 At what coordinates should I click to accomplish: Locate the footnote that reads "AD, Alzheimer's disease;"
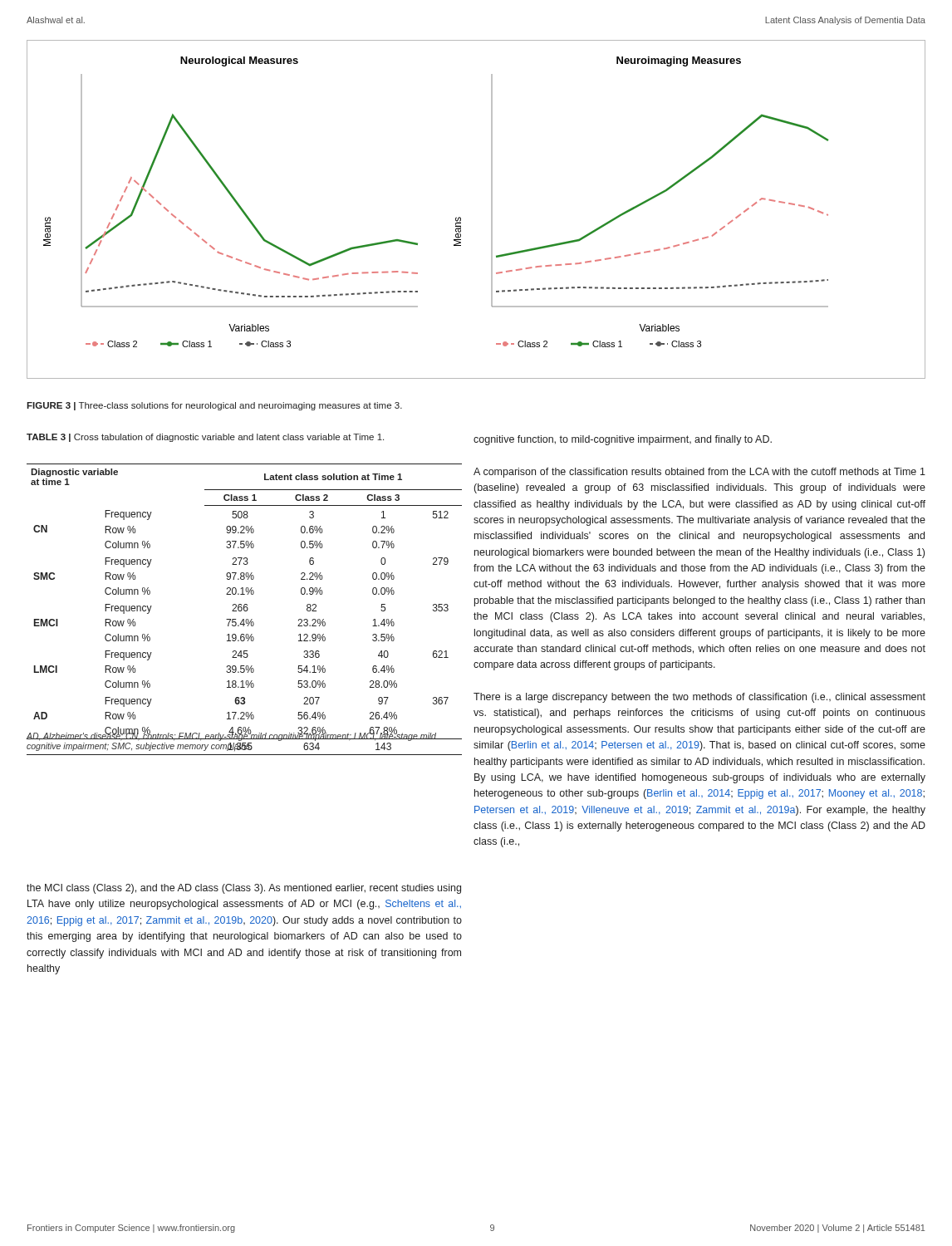(x=231, y=741)
